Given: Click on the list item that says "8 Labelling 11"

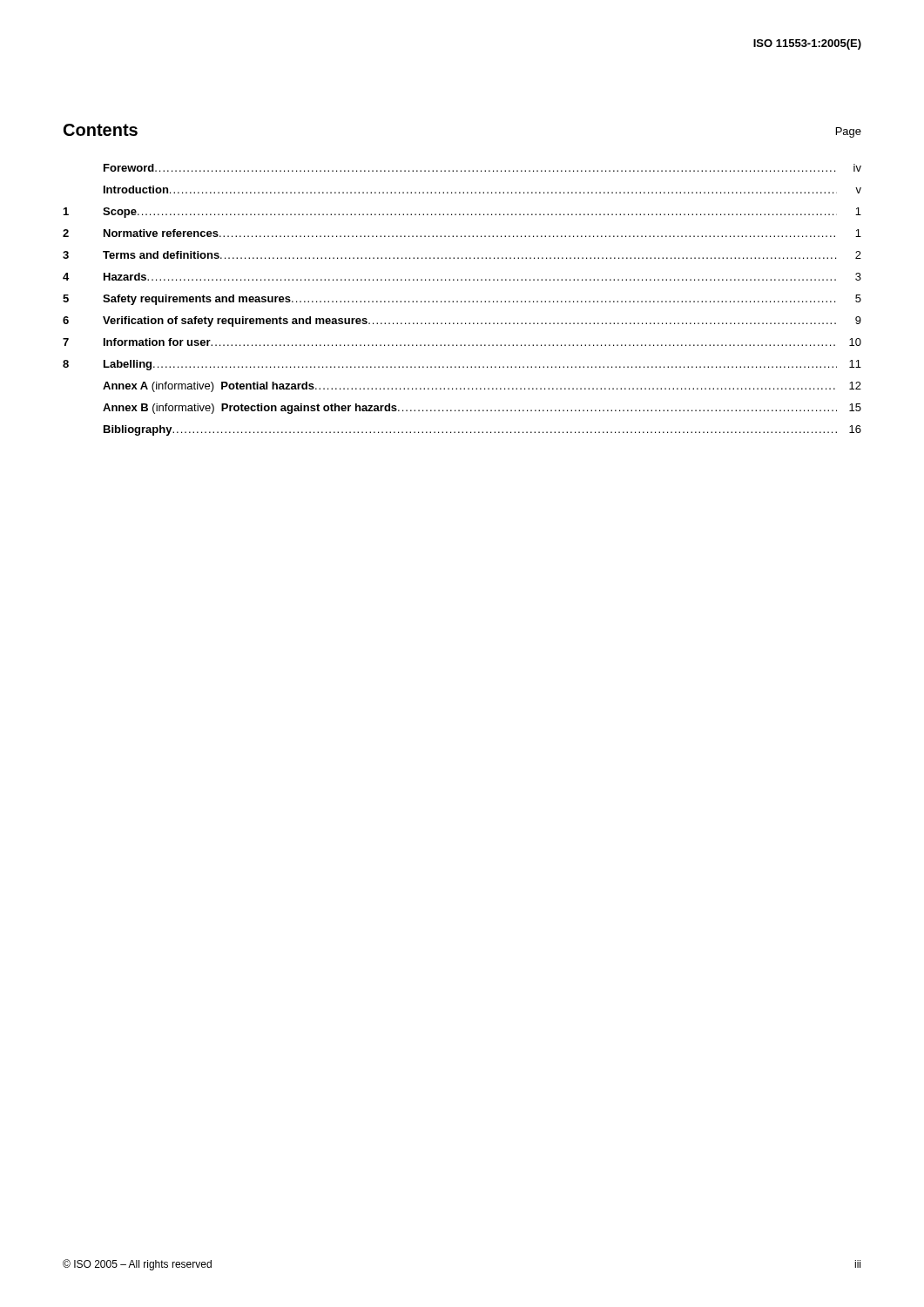Looking at the screenshot, I should (462, 364).
